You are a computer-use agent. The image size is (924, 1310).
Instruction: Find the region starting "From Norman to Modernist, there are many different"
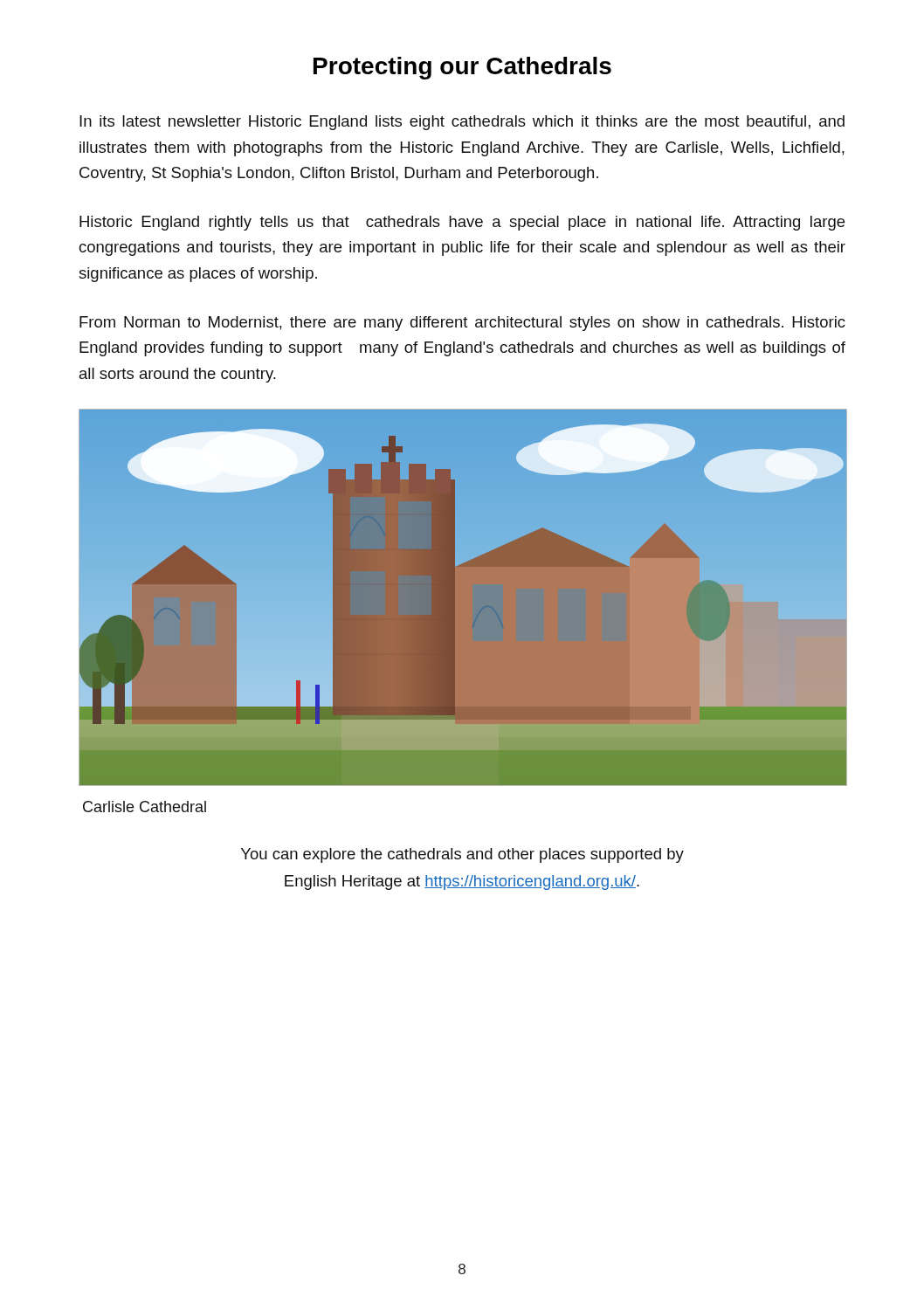pos(462,347)
